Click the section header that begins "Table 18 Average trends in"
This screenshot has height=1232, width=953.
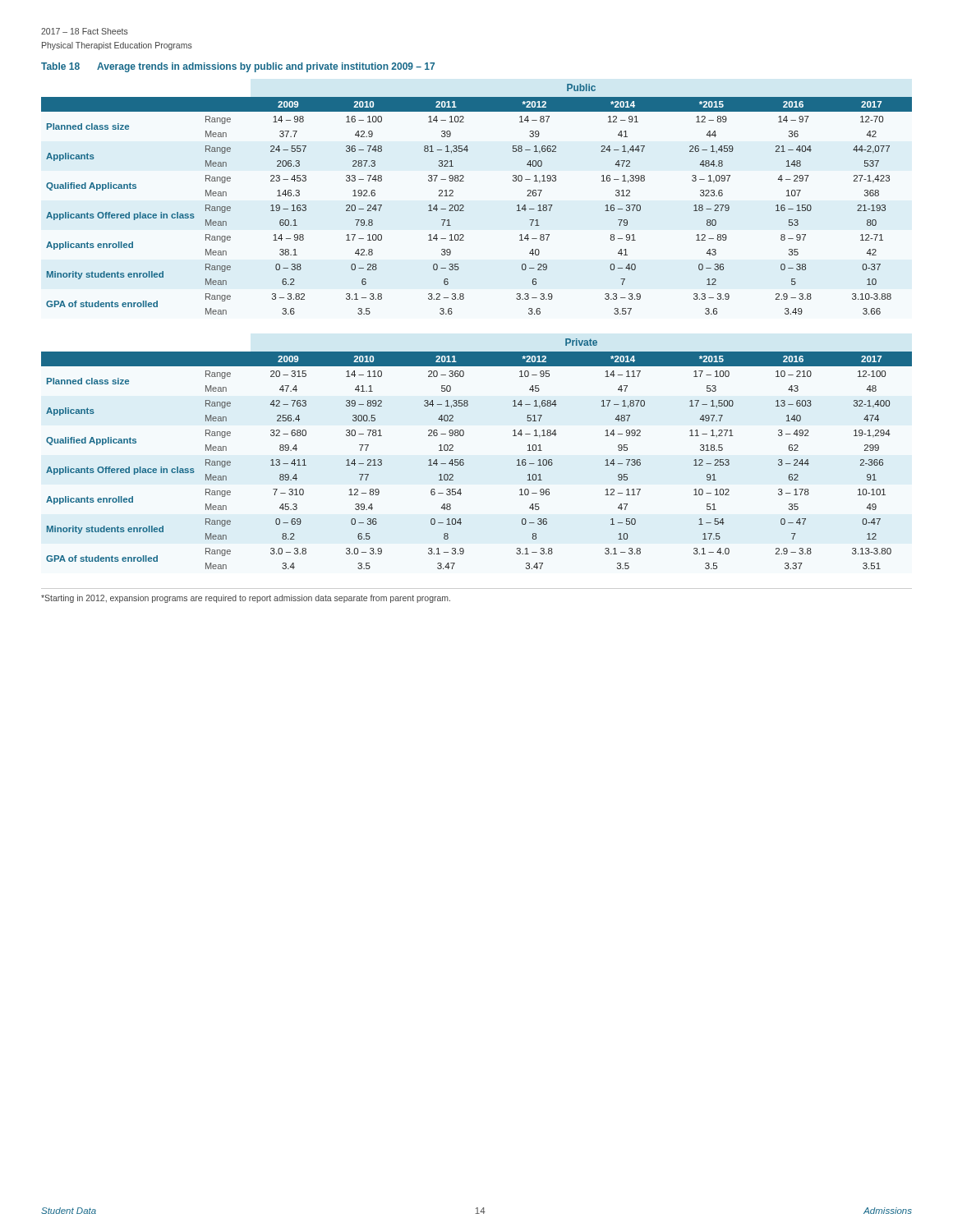coord(238,66)
